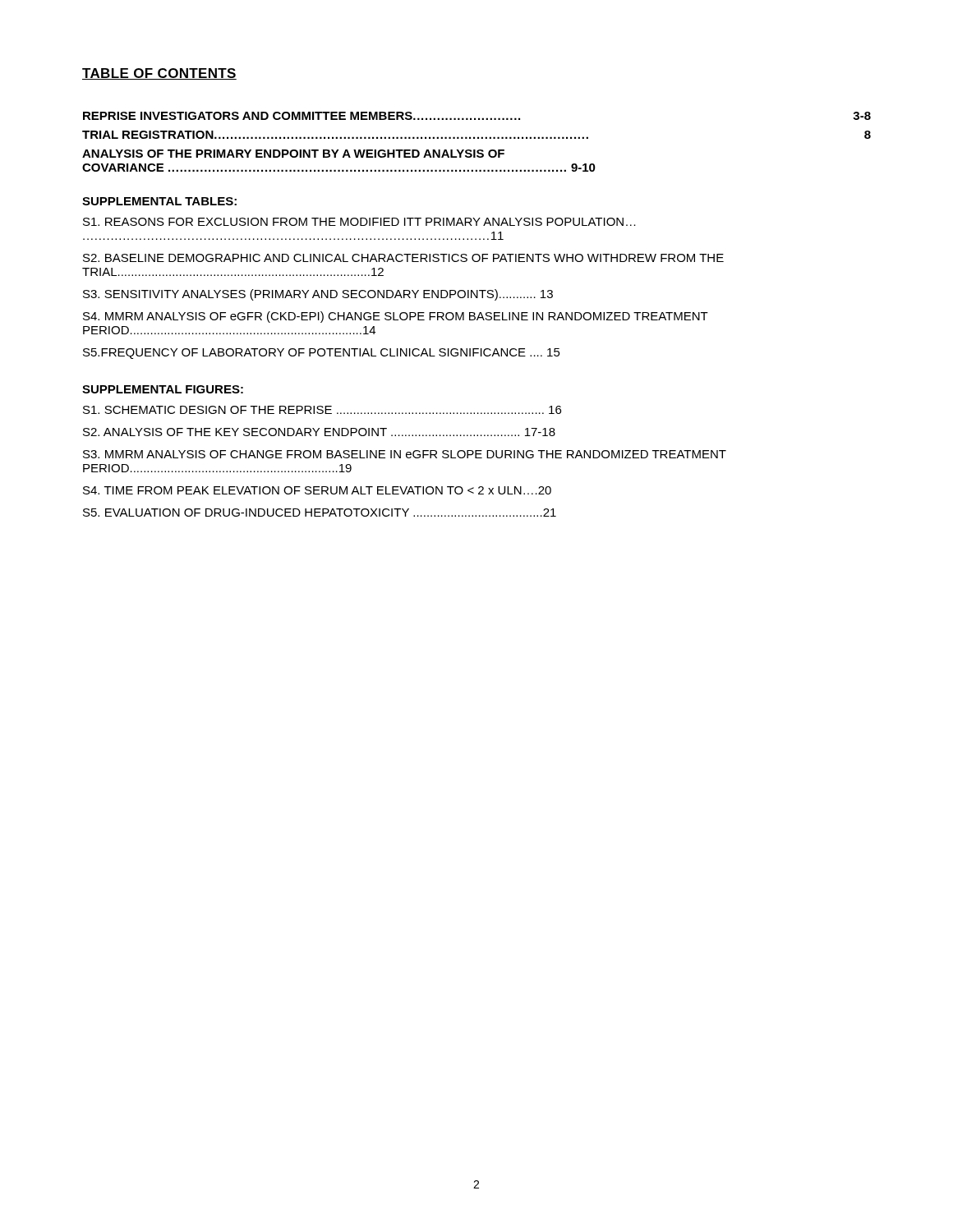This screenshot has width=953, height=1232.
Task: Locate the list item that reads "S2. BASELINE DEMOGRAPHIC AND CLINICAL CHARACTERISTICS"
Action: click(x=403, y=264)
